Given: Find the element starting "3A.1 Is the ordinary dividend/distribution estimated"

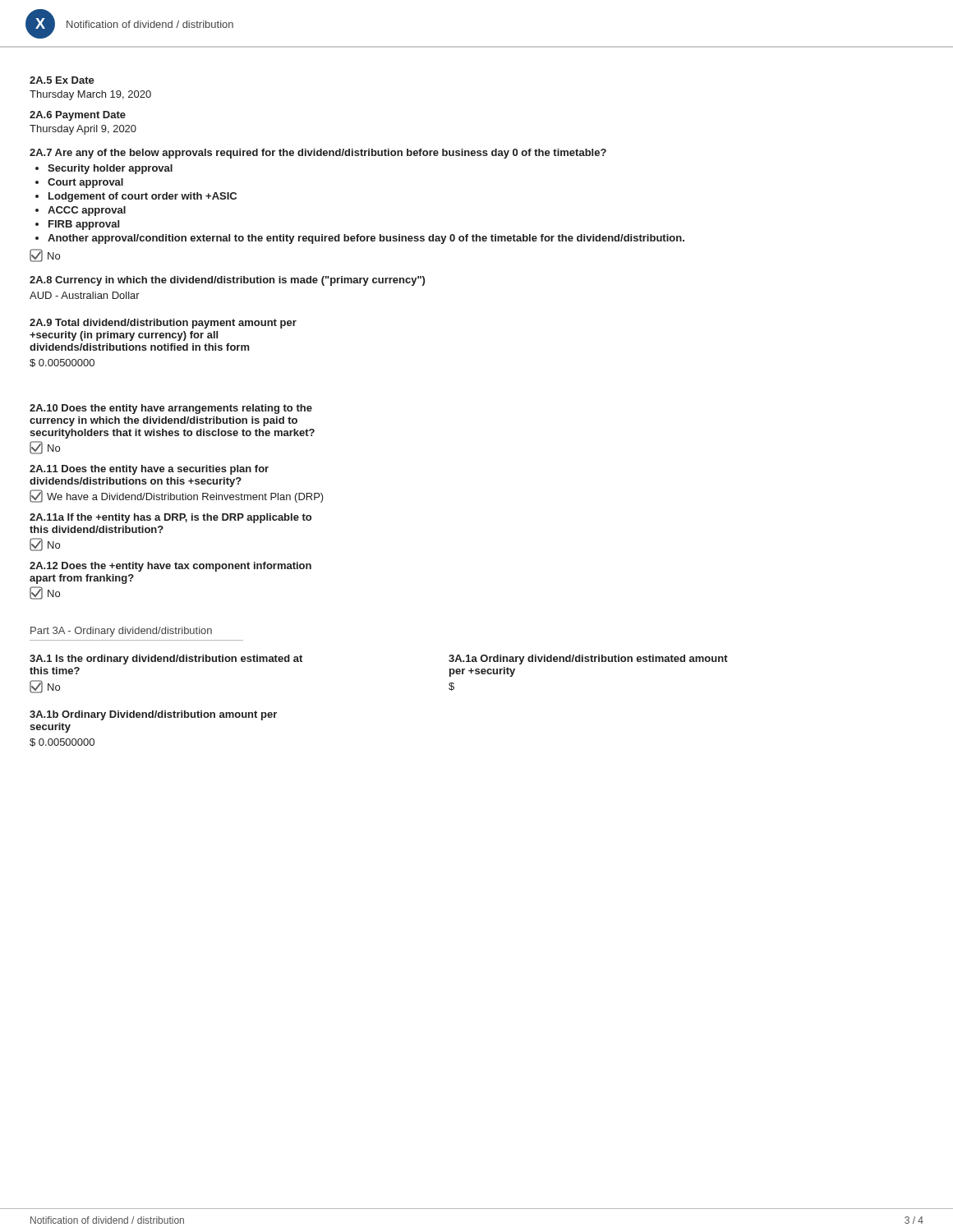Looking at the screenshot, I should click(227, 673).
